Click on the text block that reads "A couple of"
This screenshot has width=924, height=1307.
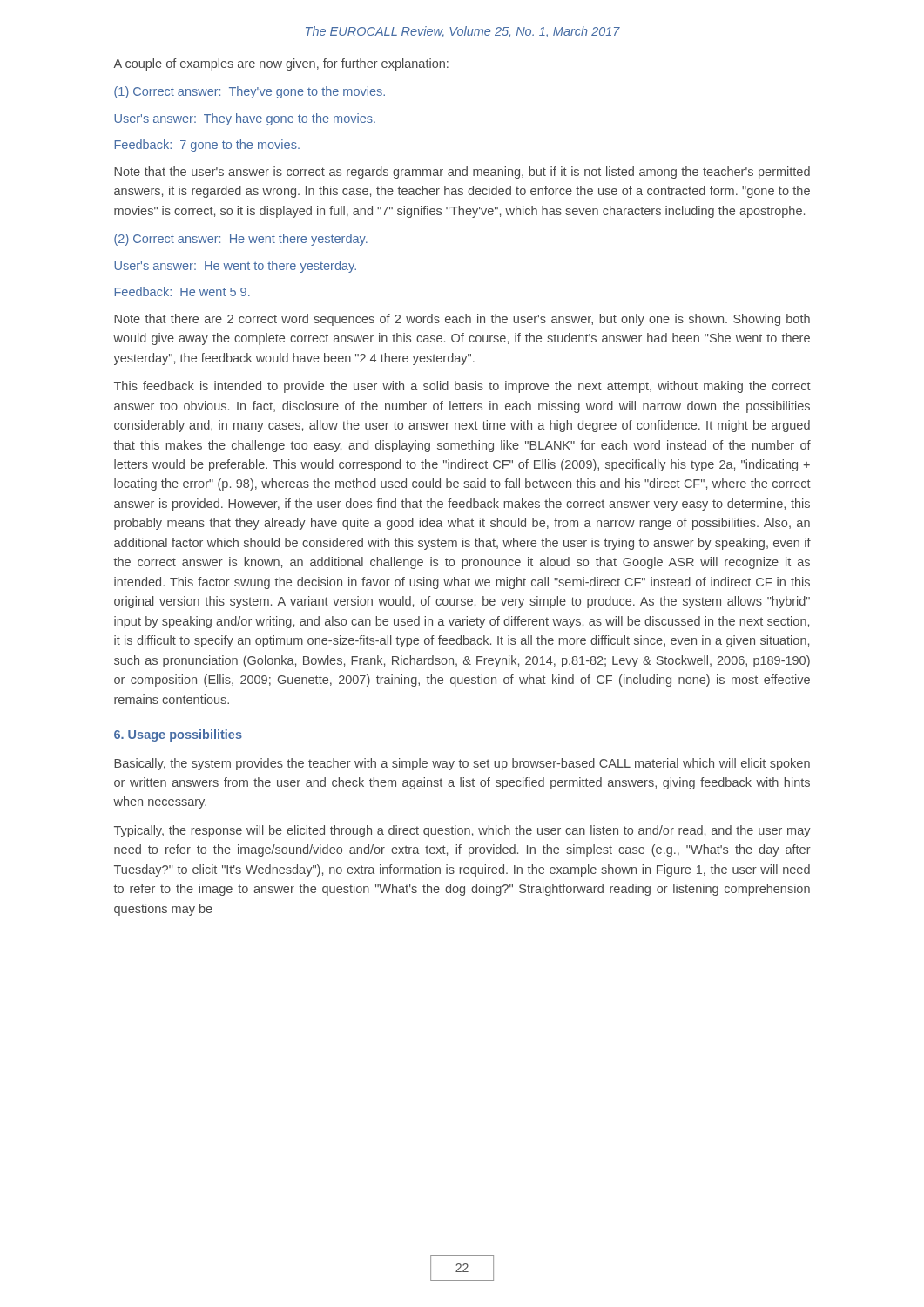click(x=281, y=64)
